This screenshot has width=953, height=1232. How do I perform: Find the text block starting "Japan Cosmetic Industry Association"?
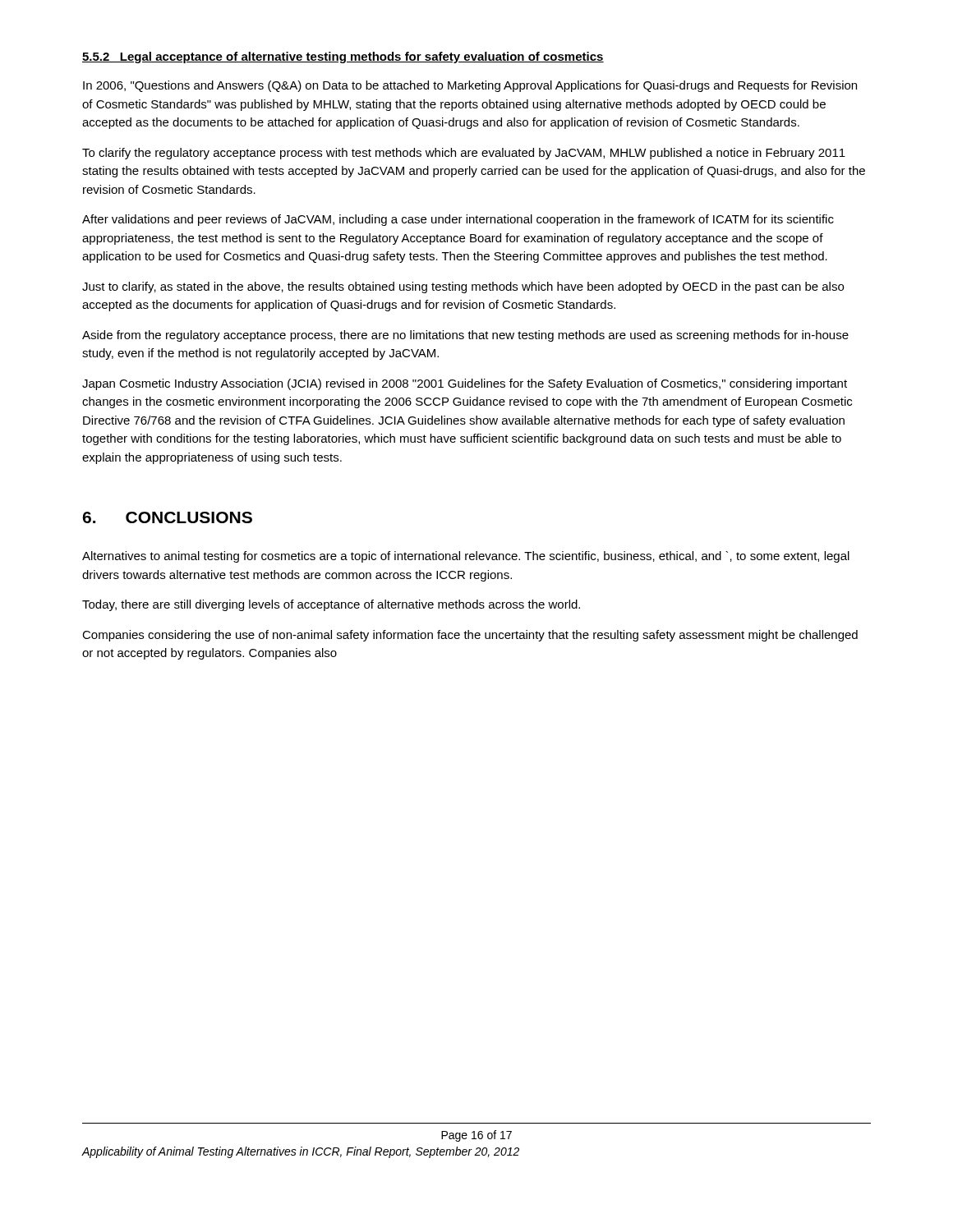(467, 420)
